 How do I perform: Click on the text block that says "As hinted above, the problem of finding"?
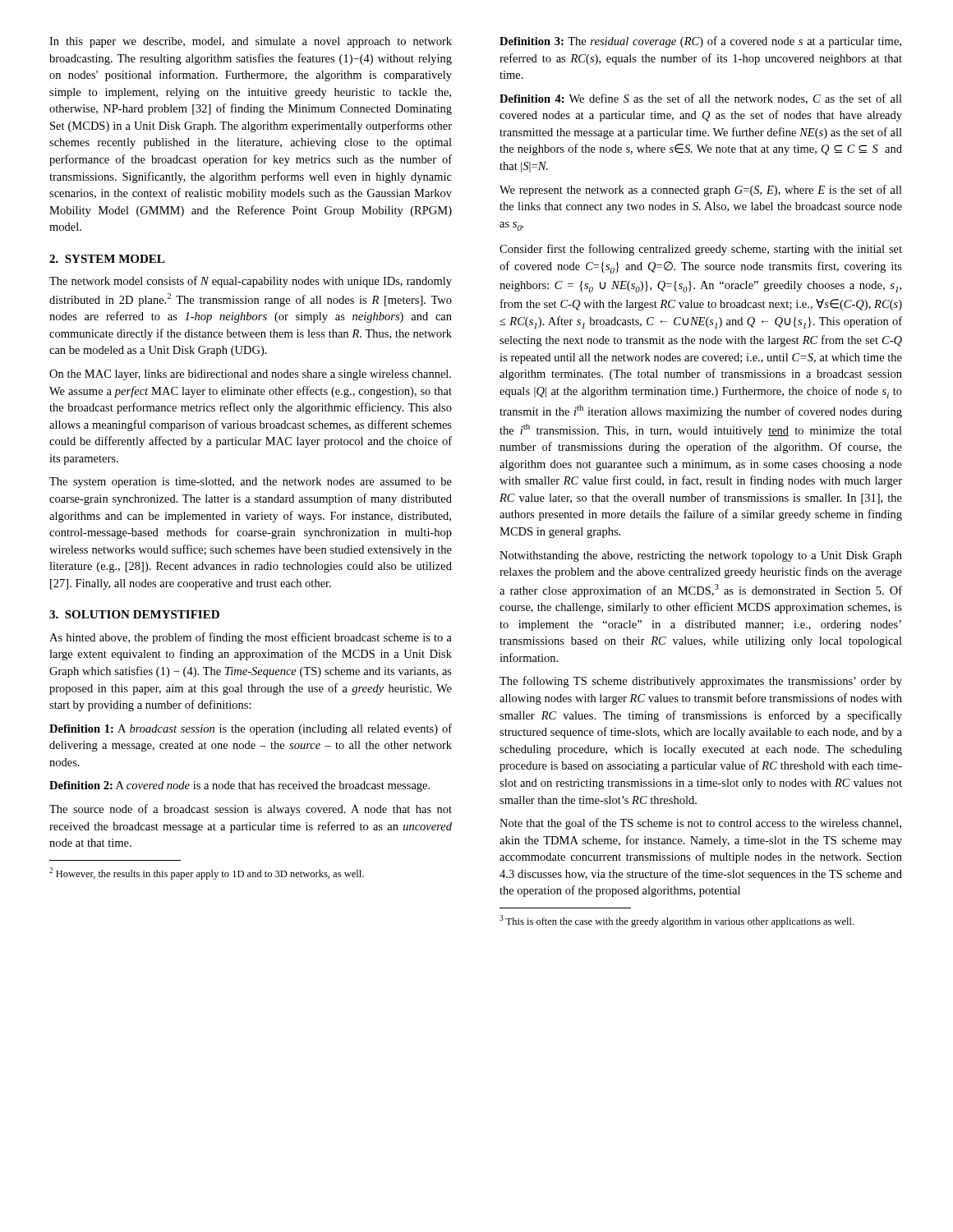click(251, 671)
